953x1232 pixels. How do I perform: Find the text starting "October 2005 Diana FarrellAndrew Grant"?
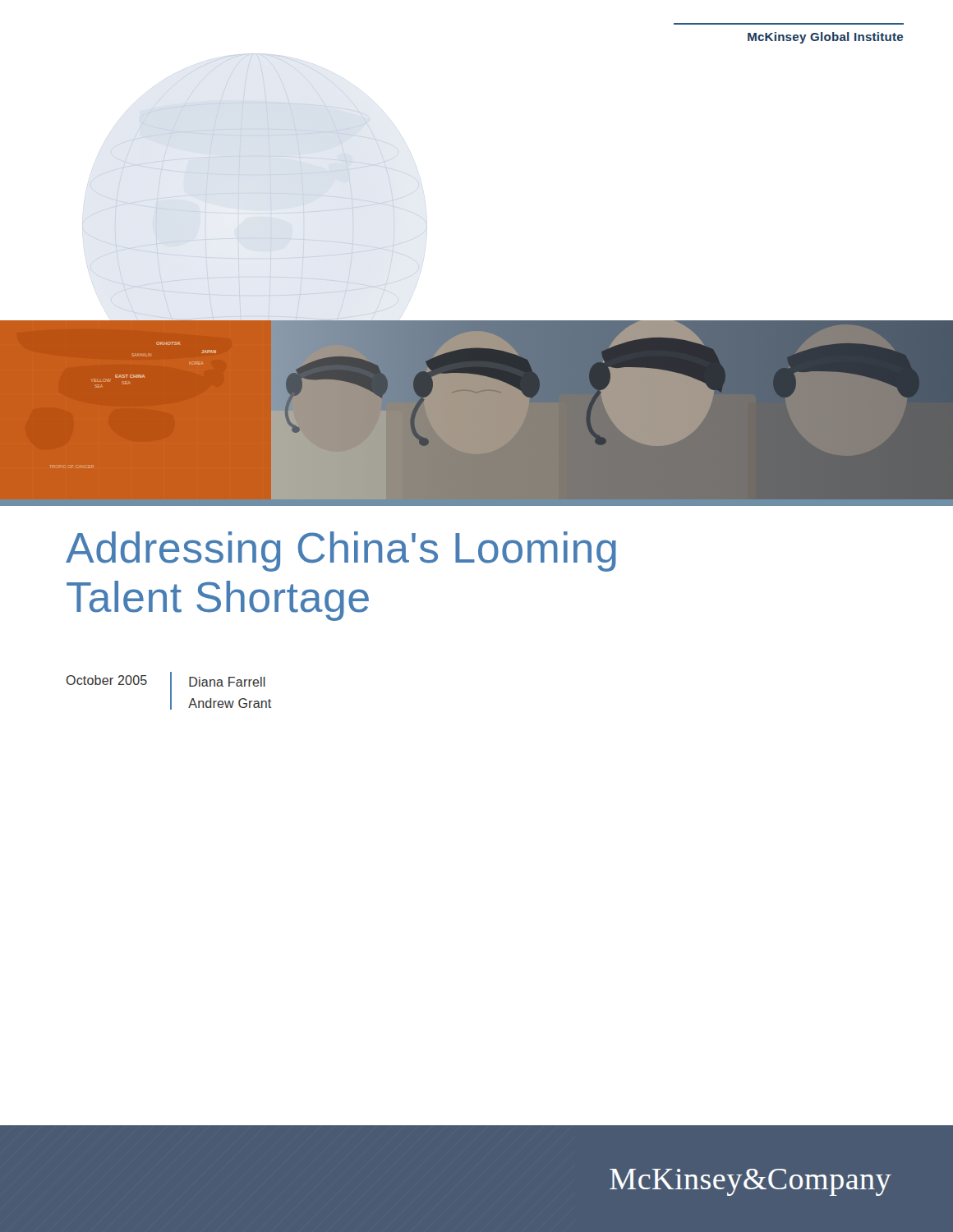click(x=169, y=693)
